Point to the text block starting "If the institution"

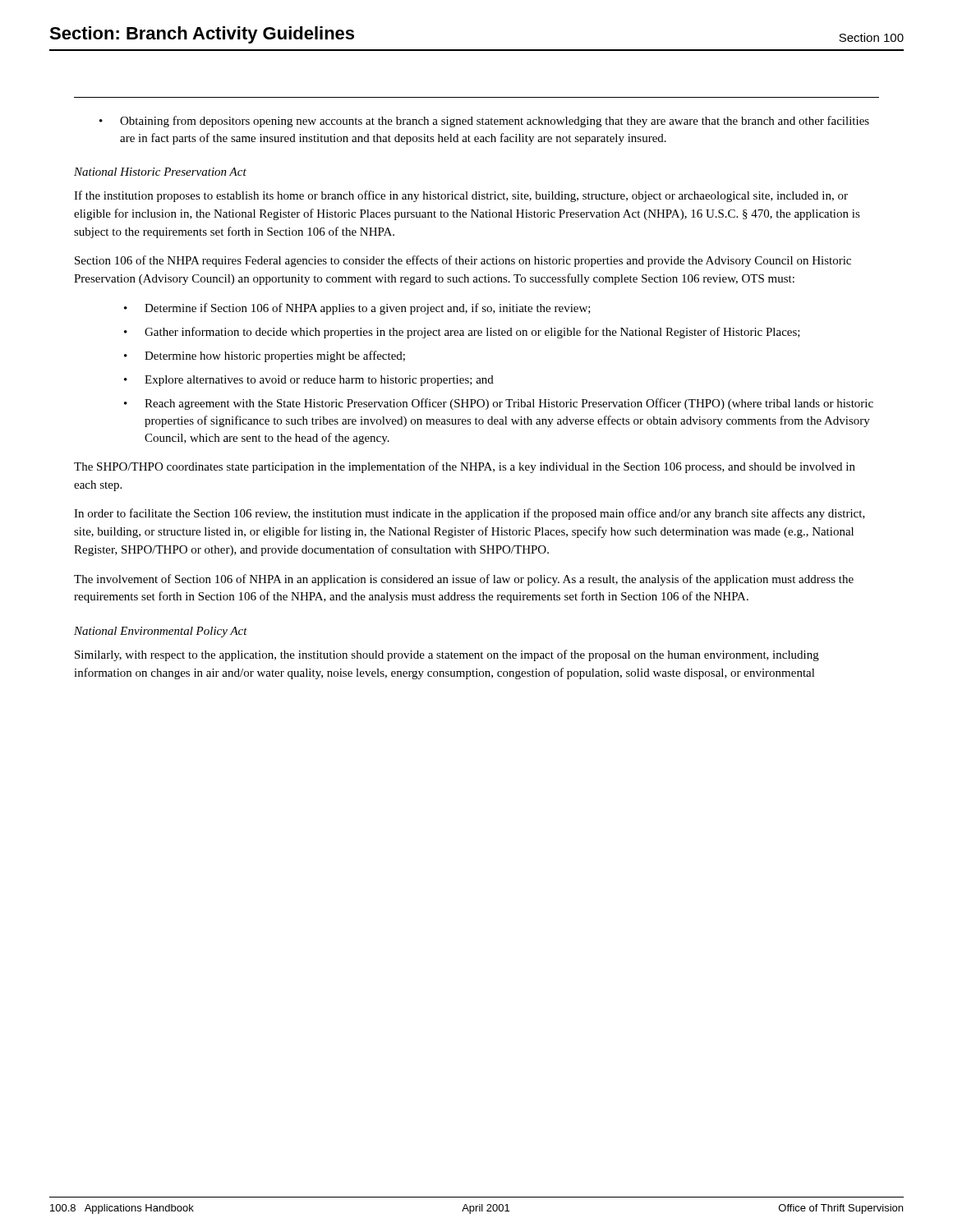[x=467, y=213]
